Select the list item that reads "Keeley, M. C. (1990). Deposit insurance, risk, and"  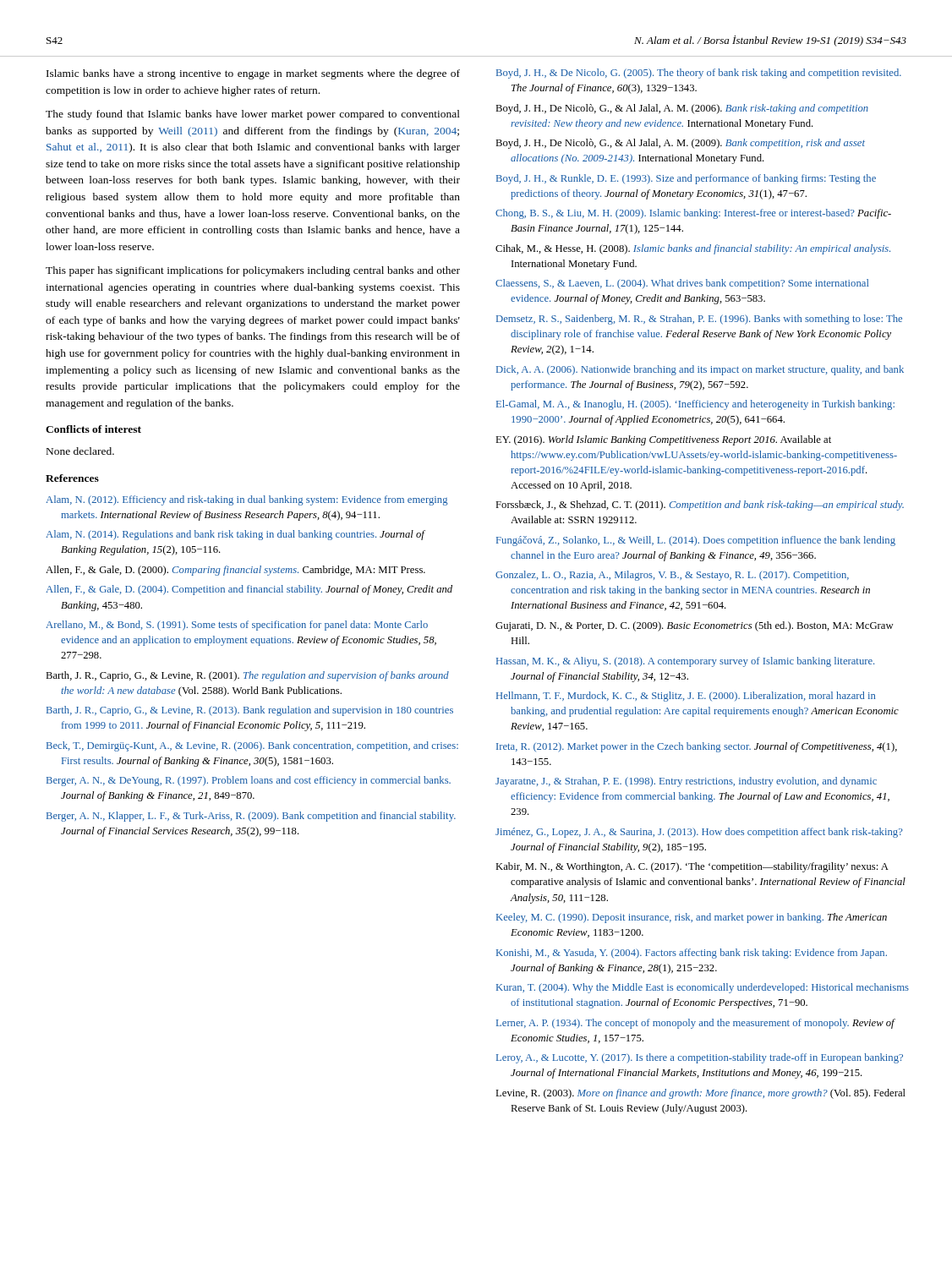[691, 925]
